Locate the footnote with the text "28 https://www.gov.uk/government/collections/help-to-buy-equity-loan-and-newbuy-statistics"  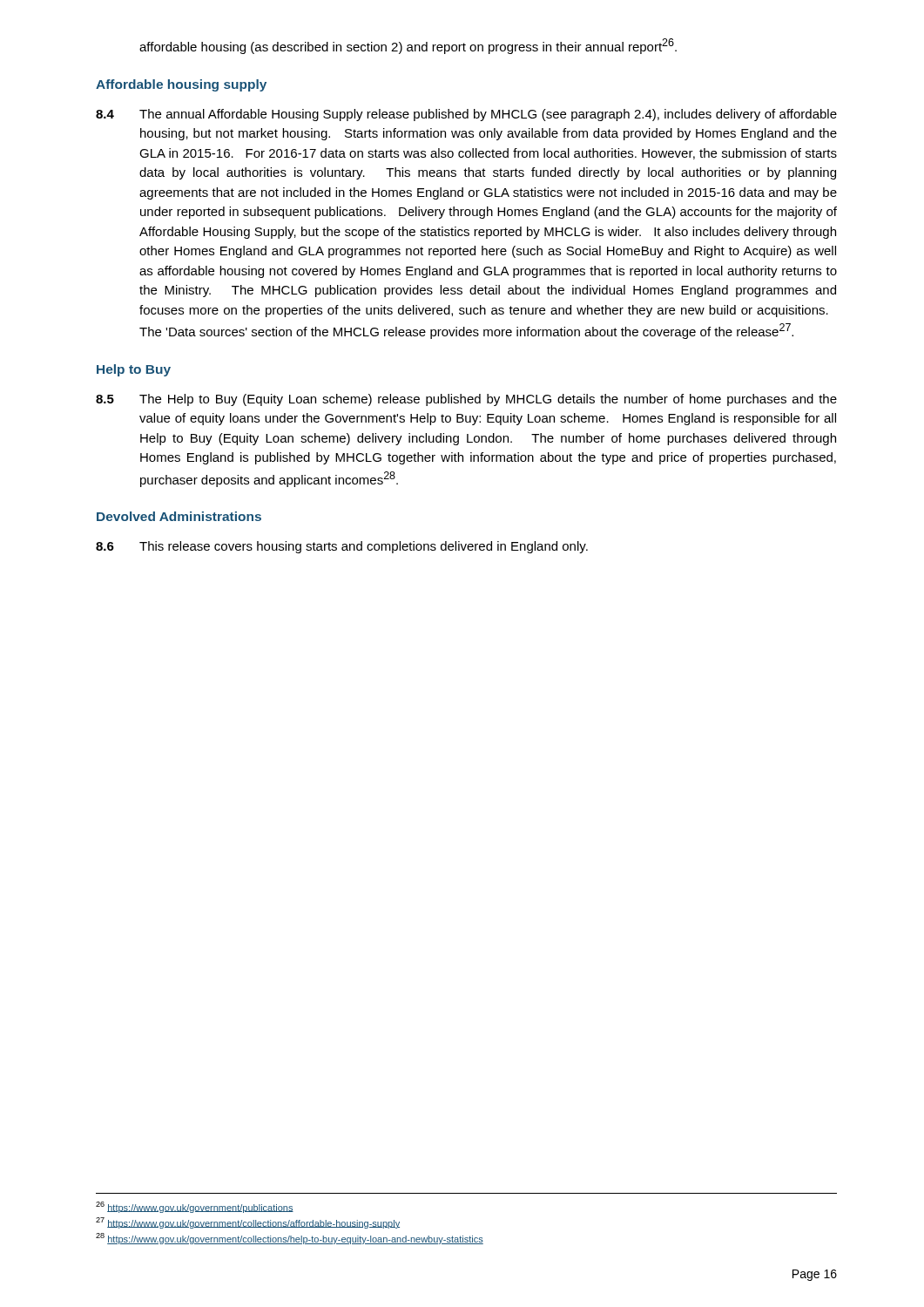(289, 1237)
